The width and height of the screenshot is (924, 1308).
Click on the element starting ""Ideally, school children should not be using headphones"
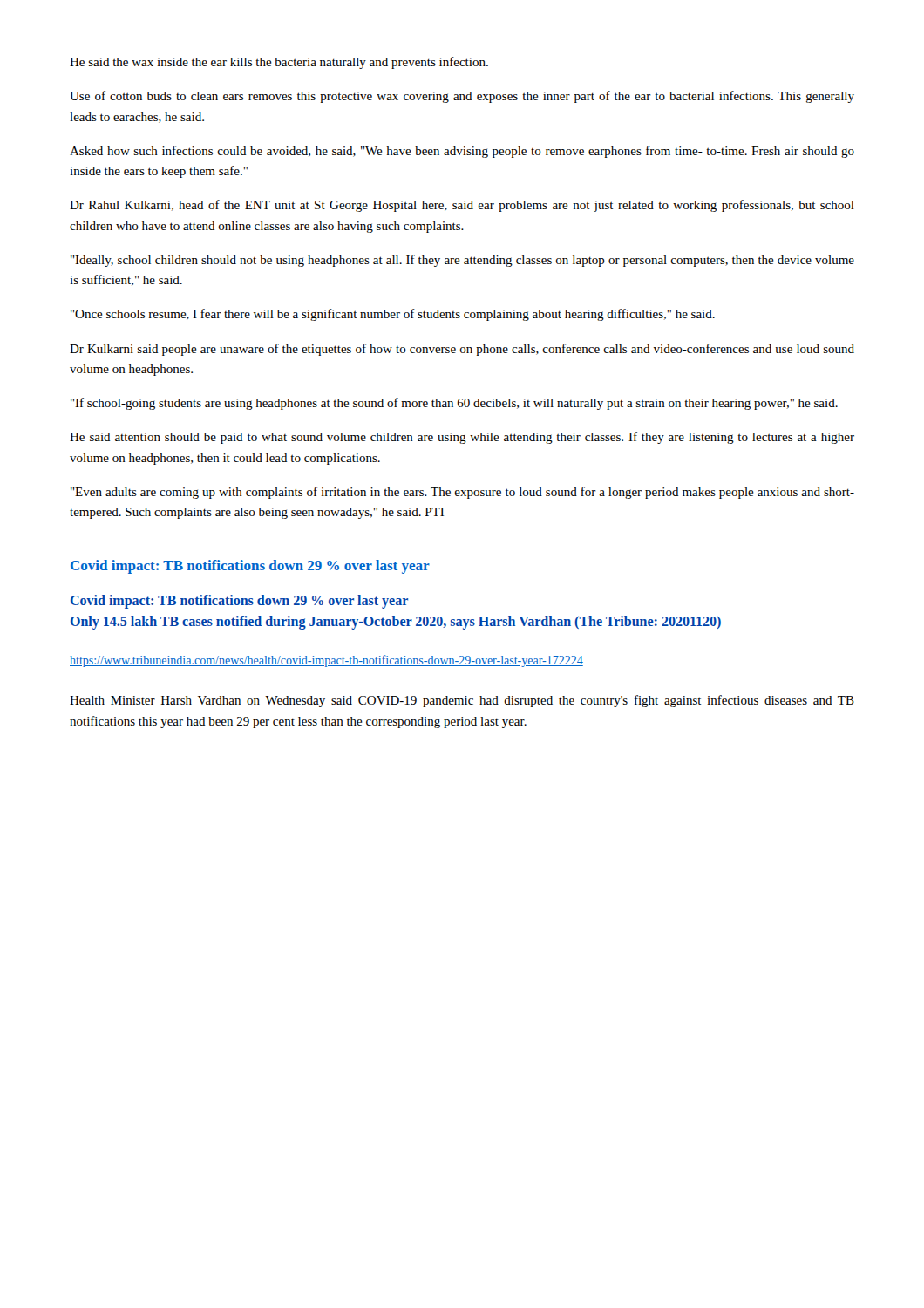coord(462,270)
